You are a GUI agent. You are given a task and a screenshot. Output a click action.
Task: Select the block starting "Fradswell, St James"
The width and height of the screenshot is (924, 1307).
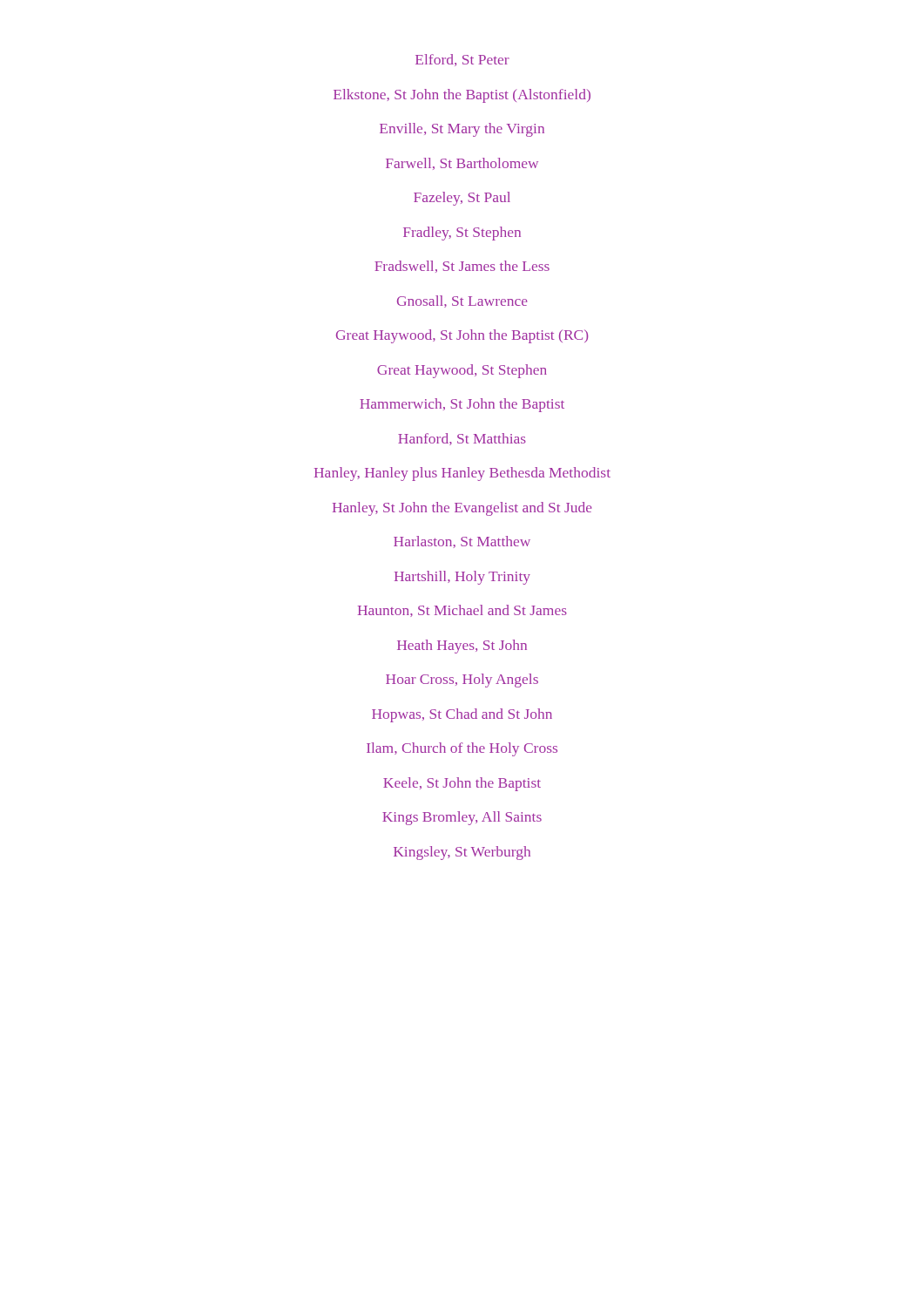click(x=462, y=266)
